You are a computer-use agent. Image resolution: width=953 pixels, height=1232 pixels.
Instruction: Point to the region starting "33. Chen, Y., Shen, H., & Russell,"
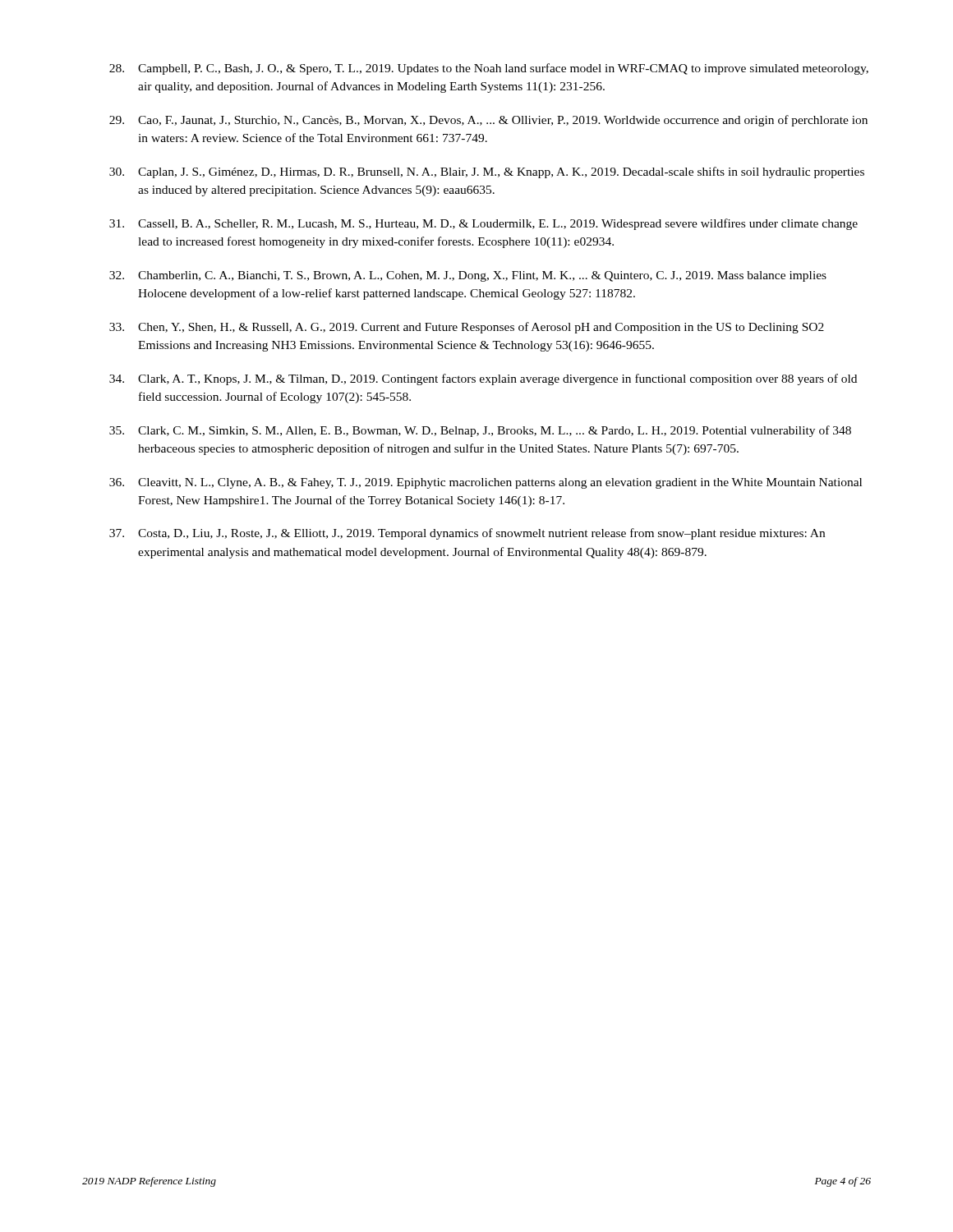click(x=476, y=336)
